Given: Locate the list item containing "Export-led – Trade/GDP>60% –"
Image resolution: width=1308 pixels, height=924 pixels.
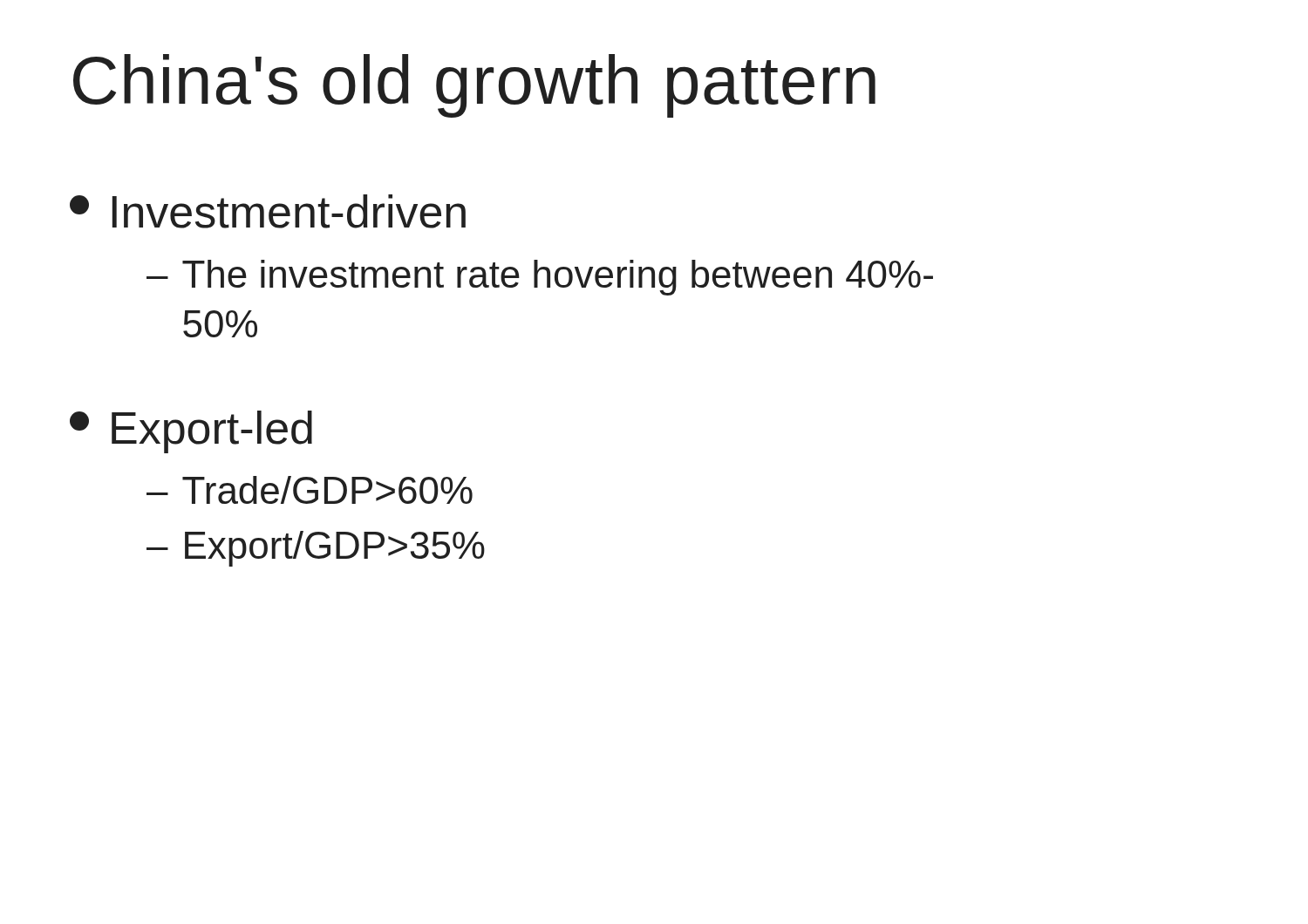Looking at the screenshot, I should click(x=278, y=489).
